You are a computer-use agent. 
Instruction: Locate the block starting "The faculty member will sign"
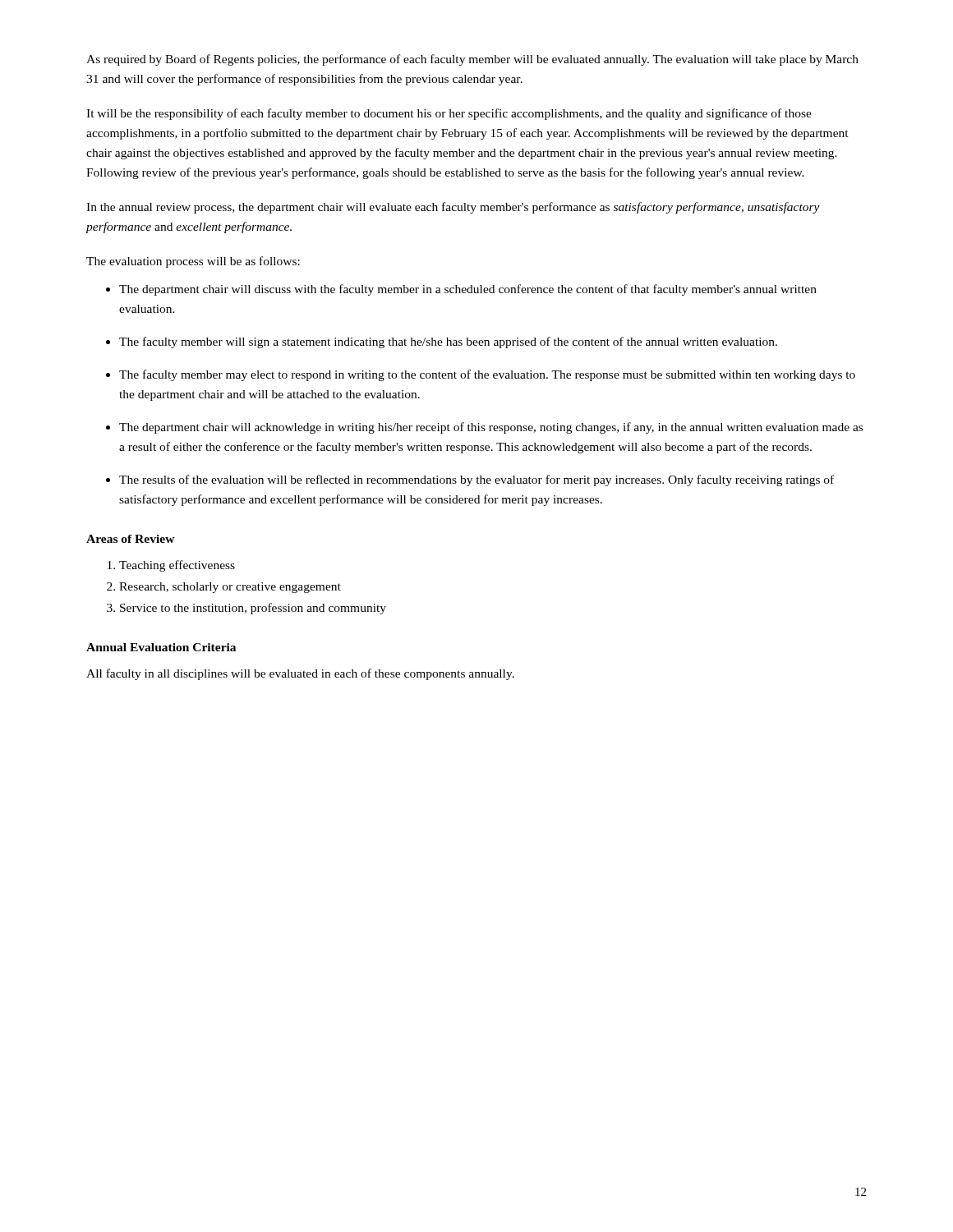tap(449, 341)
